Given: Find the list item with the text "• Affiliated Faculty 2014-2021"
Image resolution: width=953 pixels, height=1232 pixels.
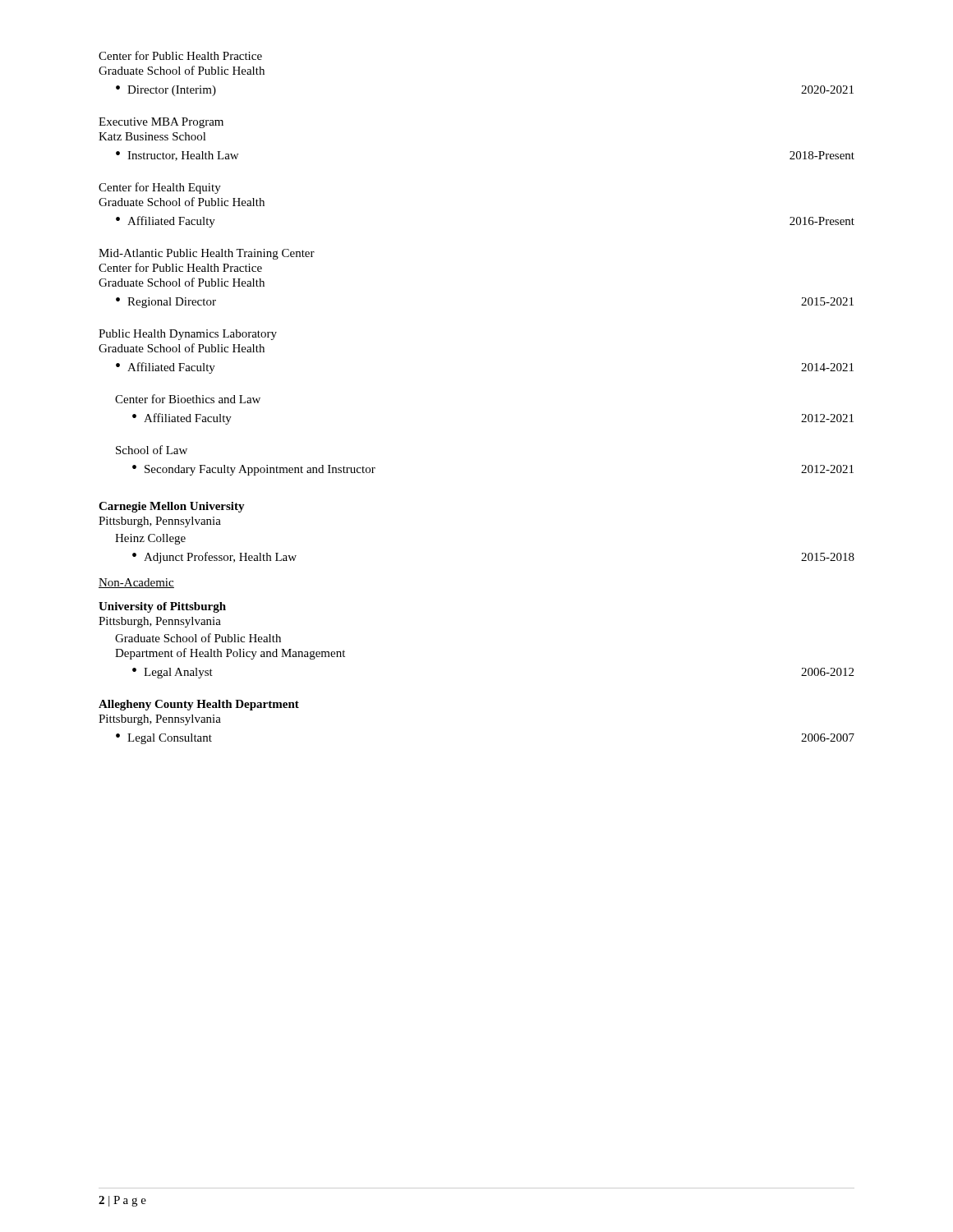Looking at the screenshot, I should (x=173, y=368).
